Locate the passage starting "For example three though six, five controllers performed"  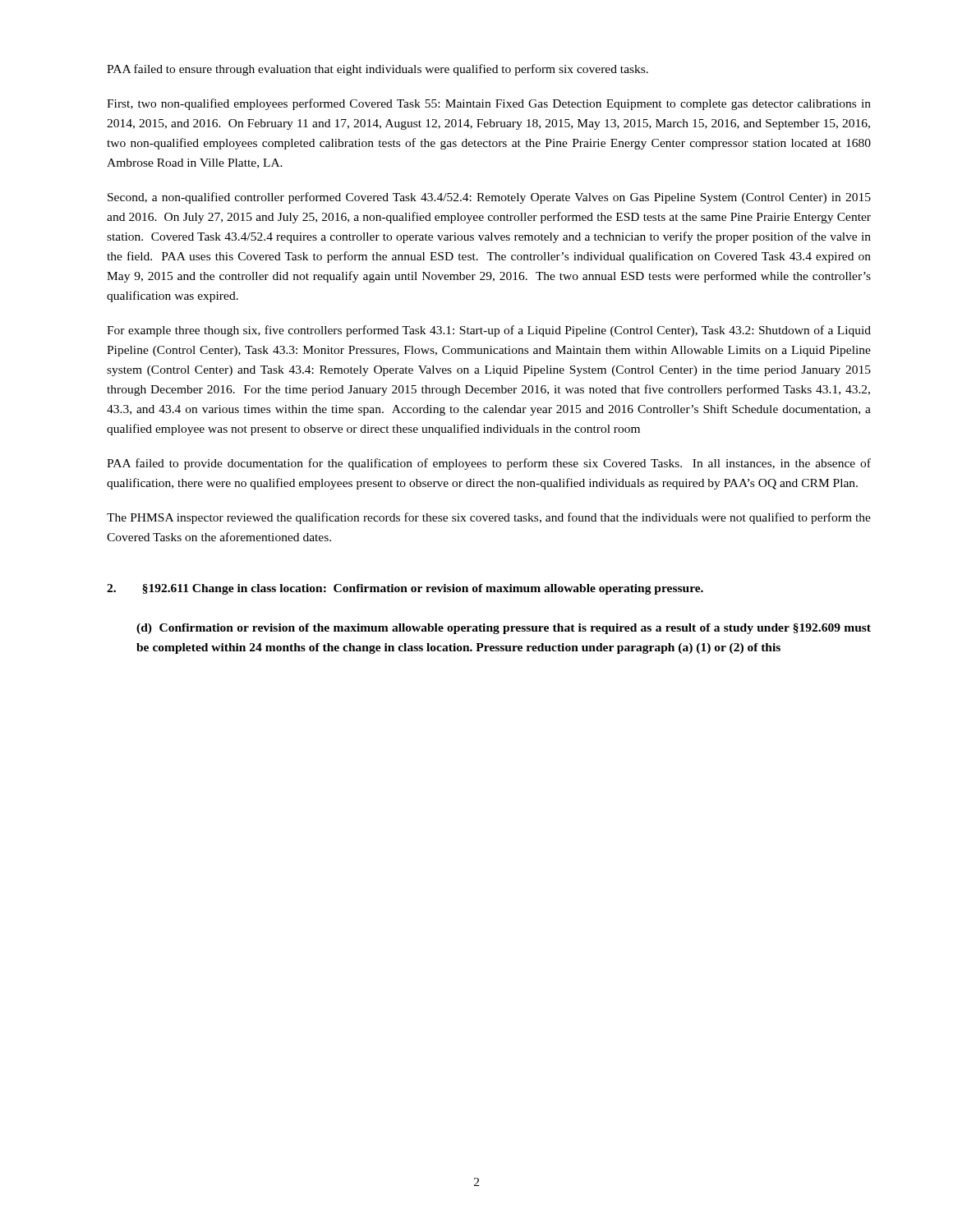coord(489,379)
